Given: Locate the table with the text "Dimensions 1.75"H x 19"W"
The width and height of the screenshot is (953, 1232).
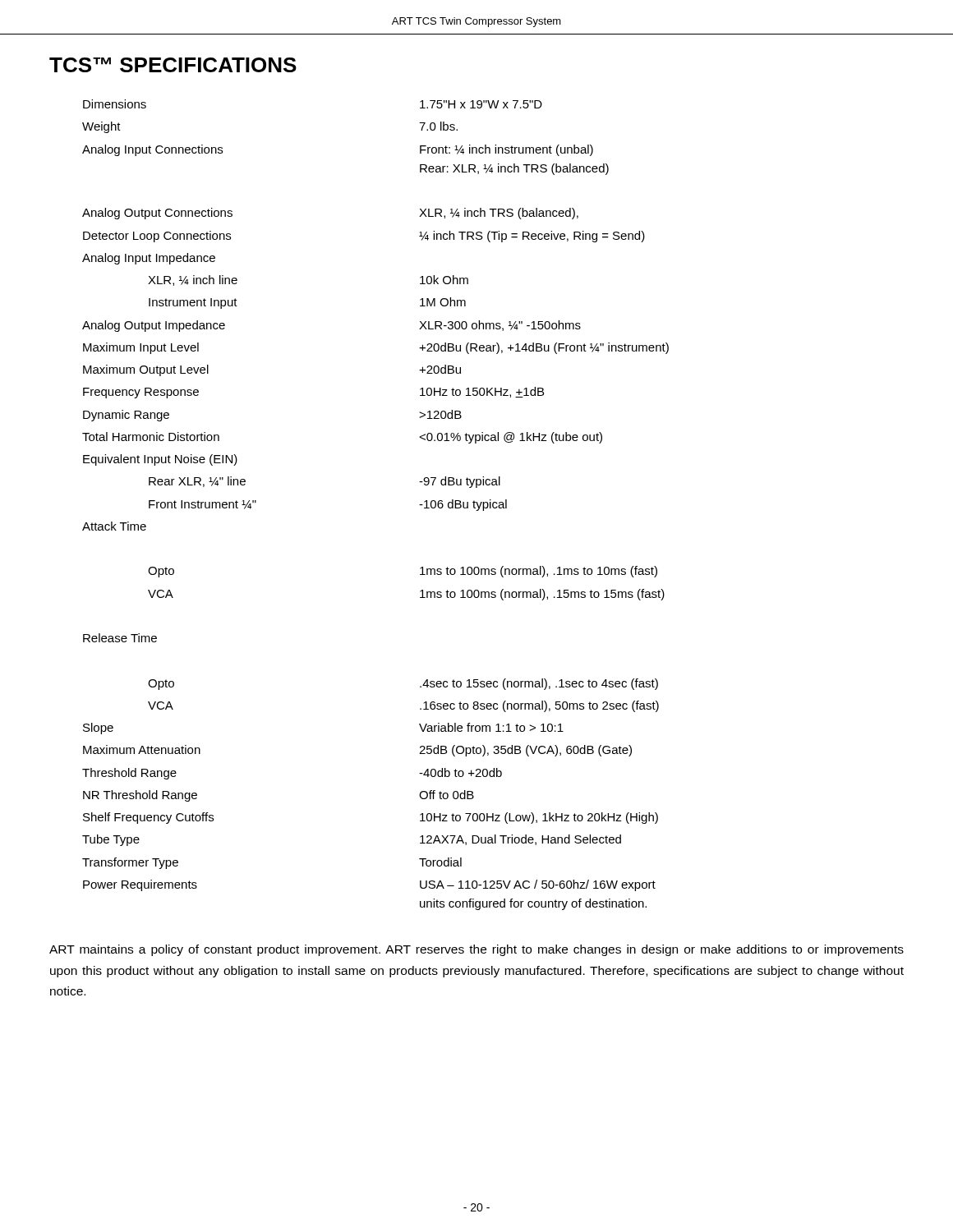Looking at the screenshot, I should tap(476, 504).
